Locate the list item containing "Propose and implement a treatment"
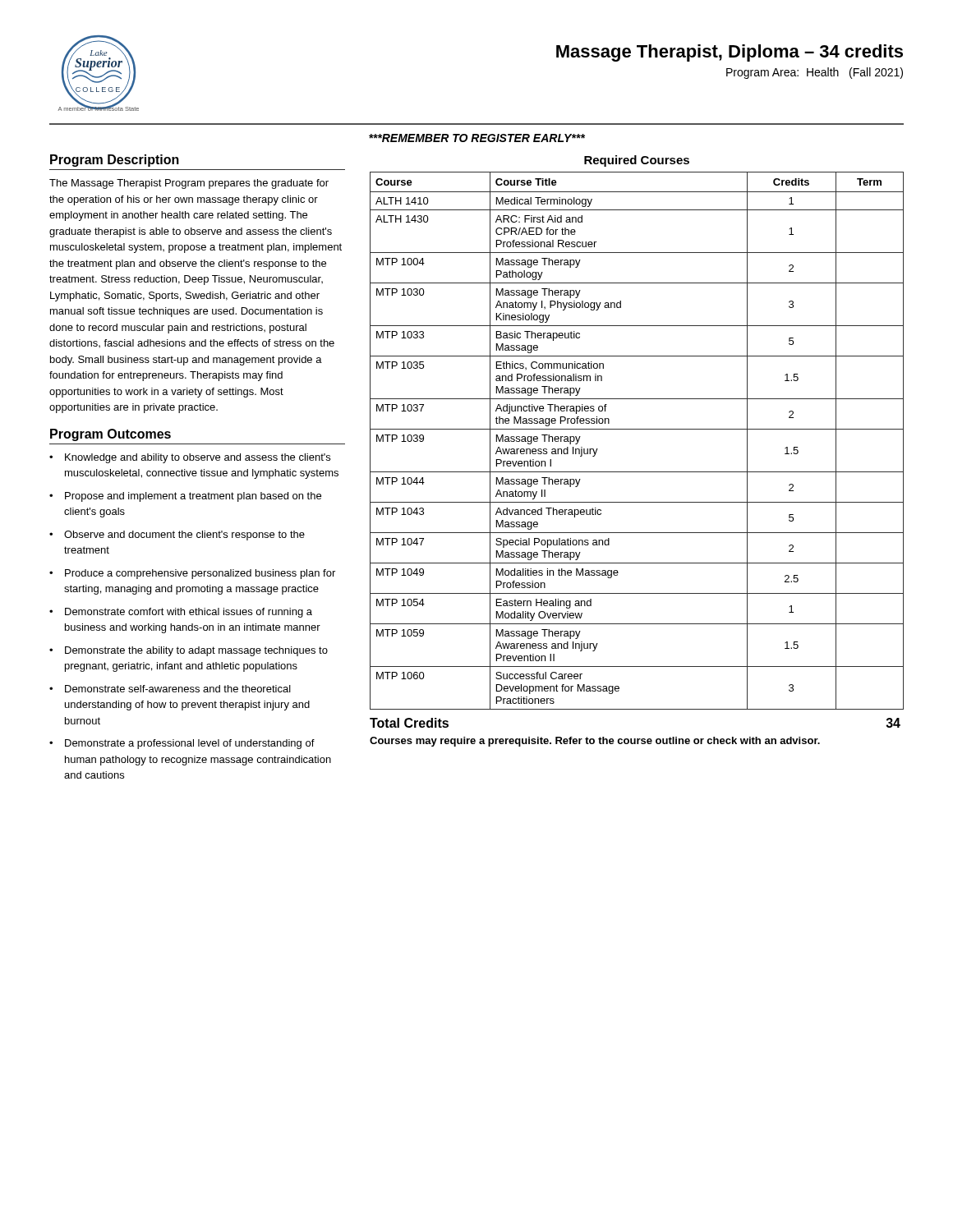The width and height of the screenshot is (953, 1232). tap(193, 503)
